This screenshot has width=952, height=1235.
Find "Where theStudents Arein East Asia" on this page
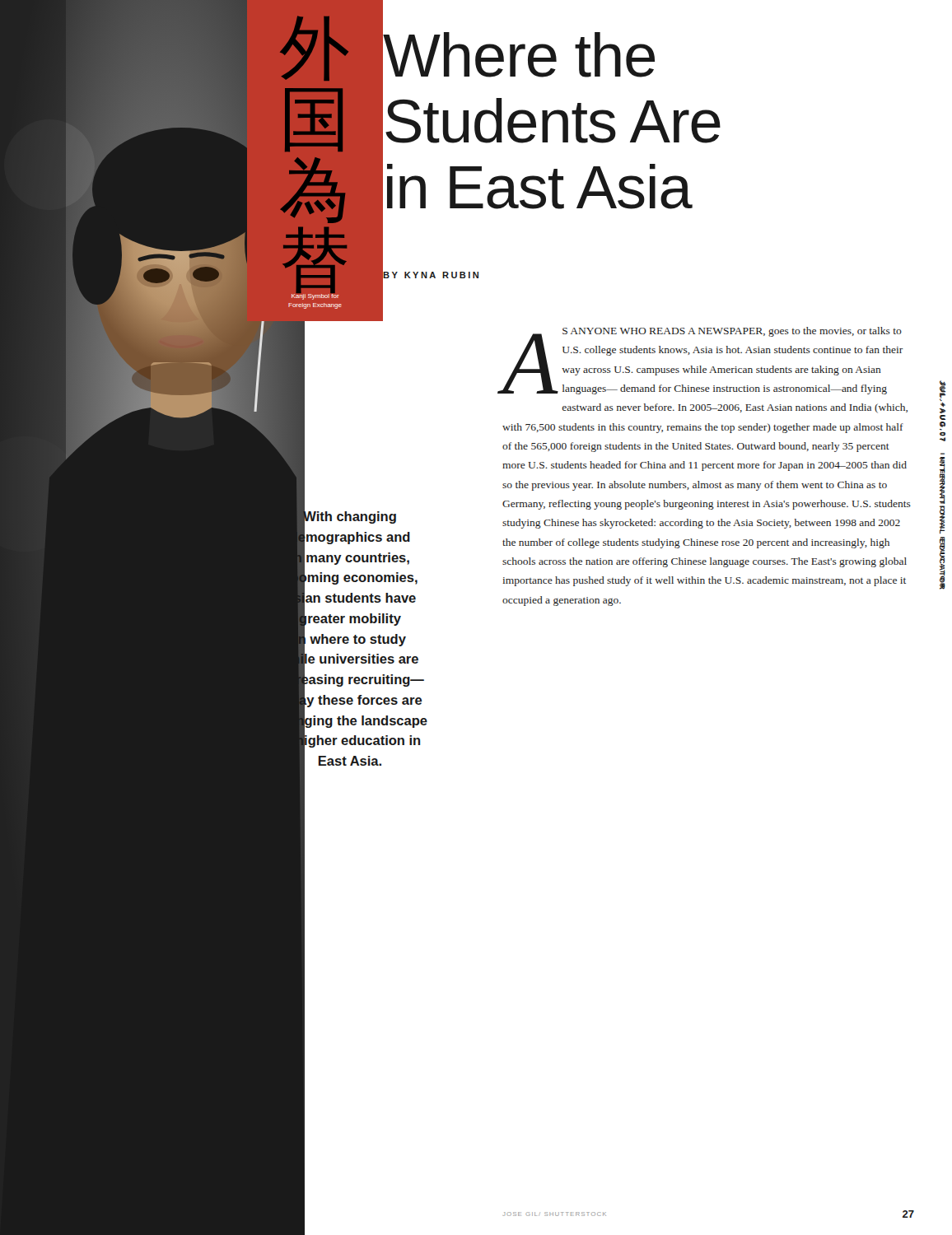657,122
